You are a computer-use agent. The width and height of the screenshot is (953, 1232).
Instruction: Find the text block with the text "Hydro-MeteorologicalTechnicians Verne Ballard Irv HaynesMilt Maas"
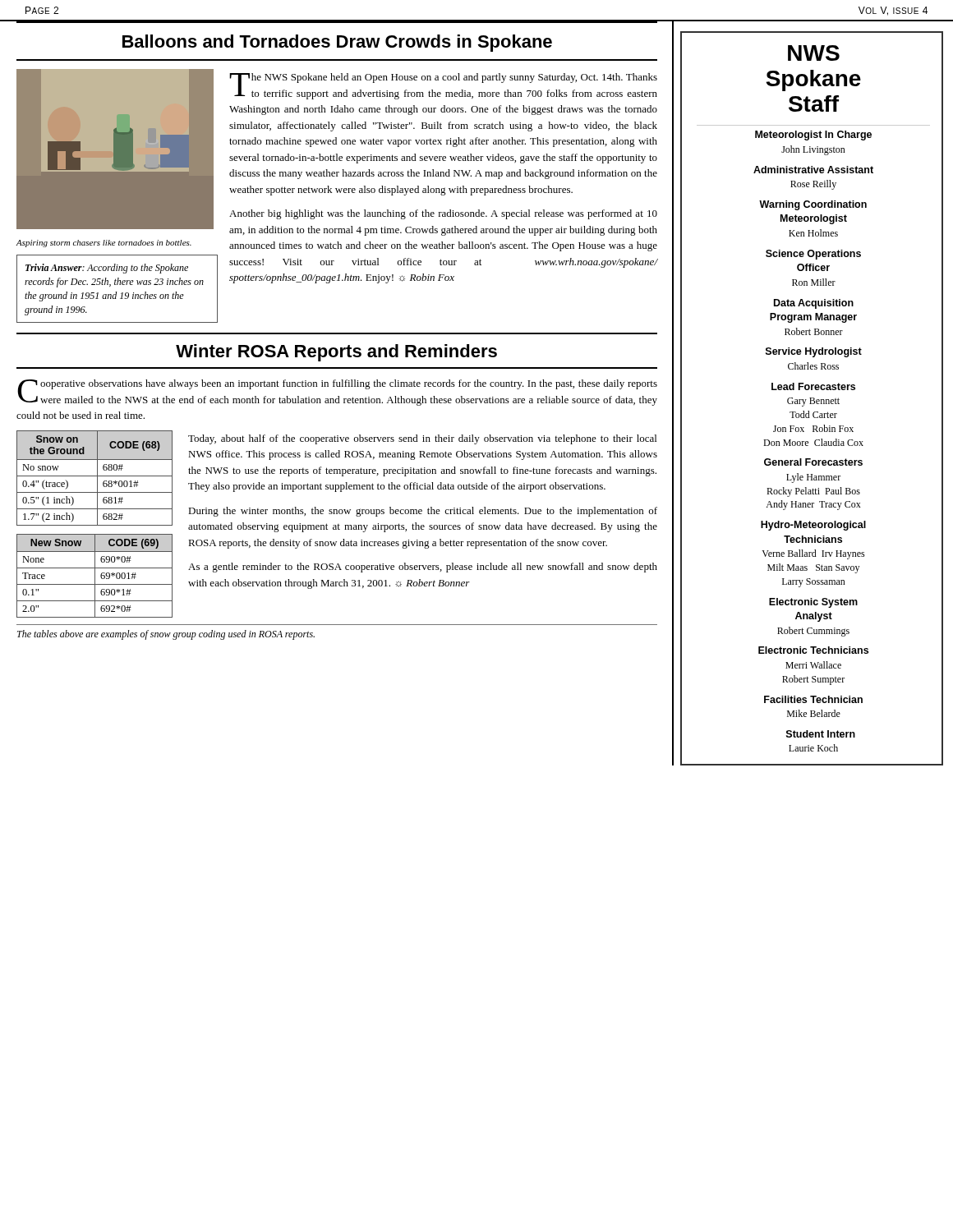[x=813, y=554]
